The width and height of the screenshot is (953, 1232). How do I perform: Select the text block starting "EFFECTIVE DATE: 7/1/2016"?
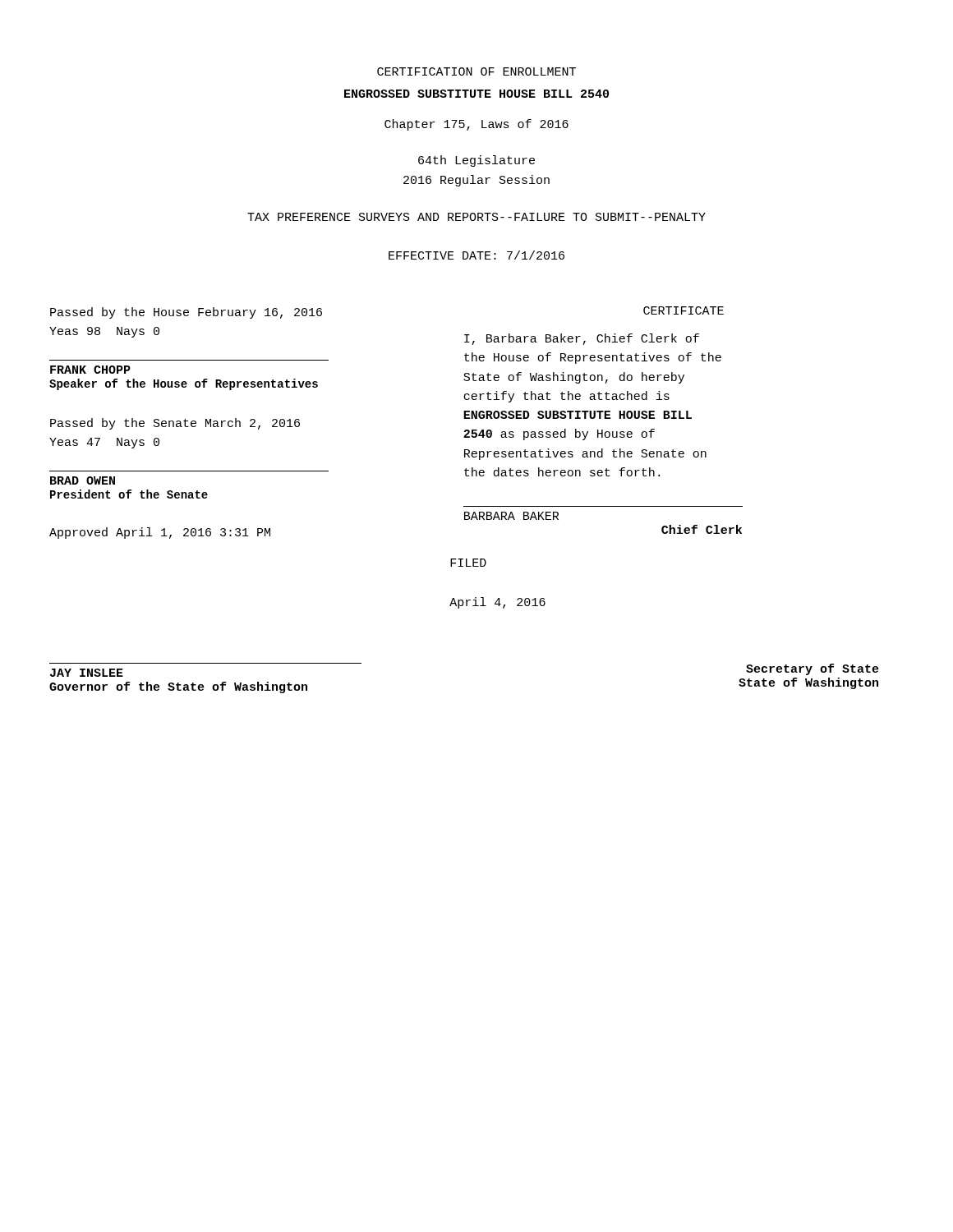[x=476, y=257]
